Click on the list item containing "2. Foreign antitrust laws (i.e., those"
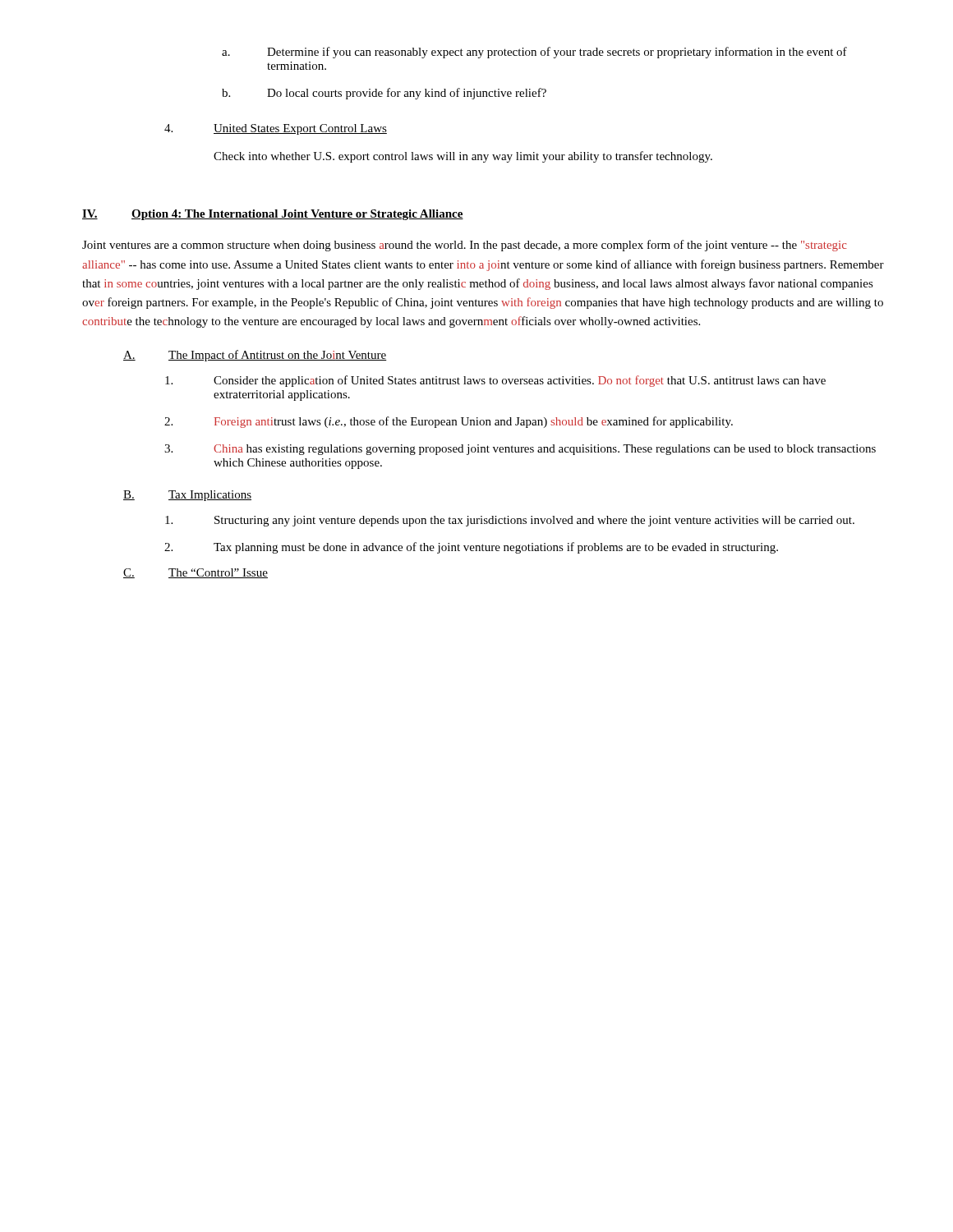This screenshot has width=953, height=1232. pos(526,421)
